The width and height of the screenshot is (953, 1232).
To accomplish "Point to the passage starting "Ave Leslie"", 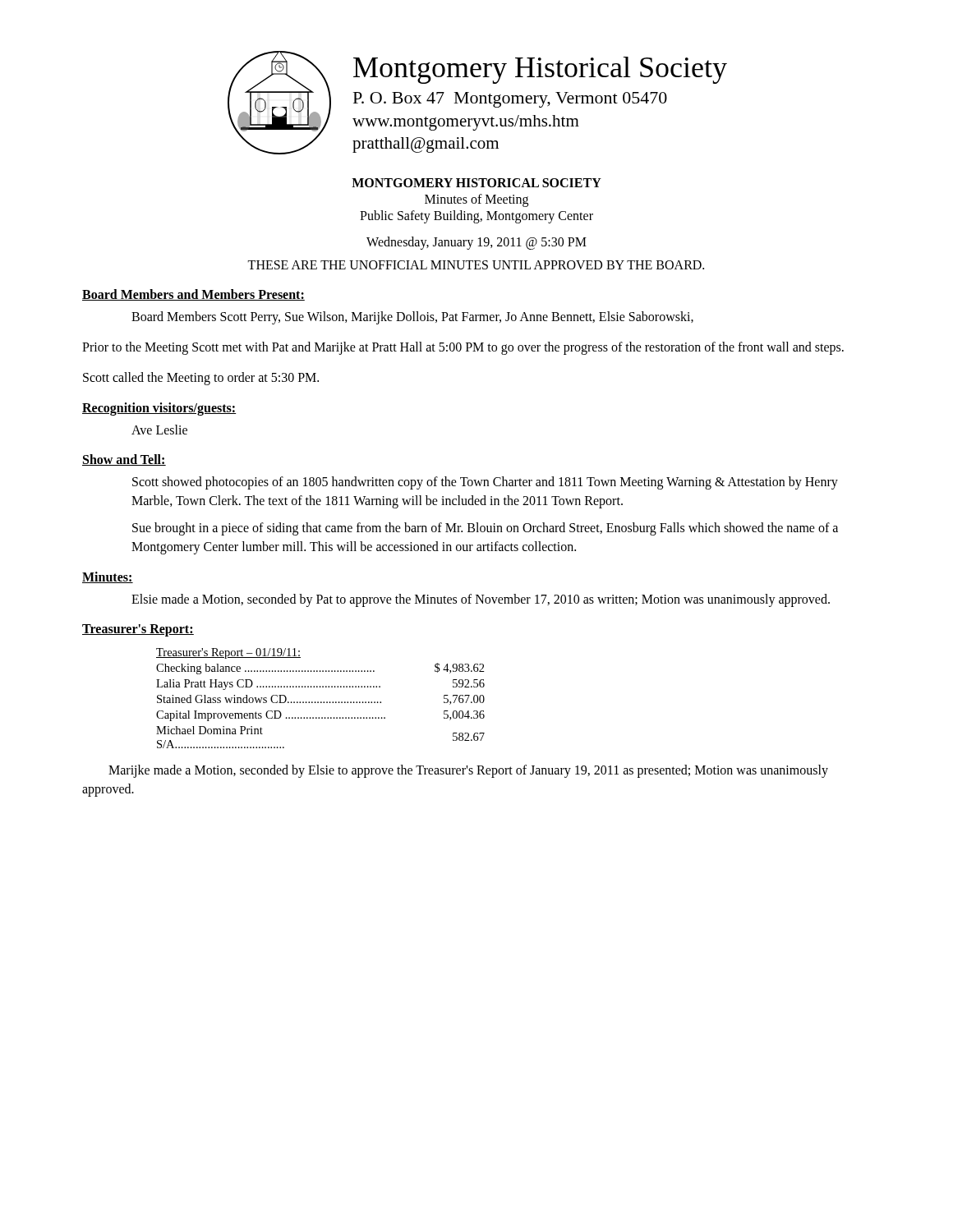I will point(160,430).
